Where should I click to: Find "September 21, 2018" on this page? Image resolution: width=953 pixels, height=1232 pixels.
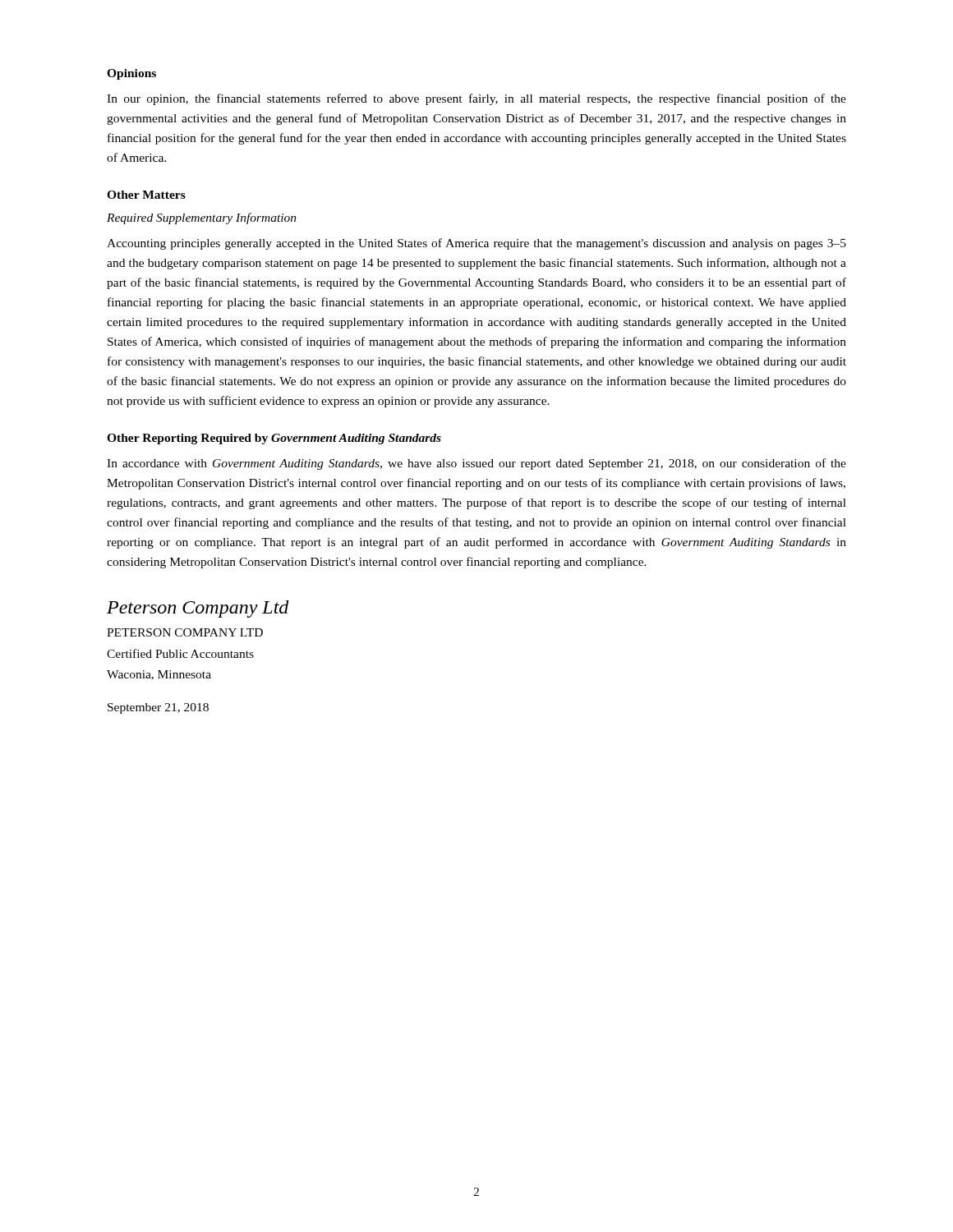(x=158, y=707)
